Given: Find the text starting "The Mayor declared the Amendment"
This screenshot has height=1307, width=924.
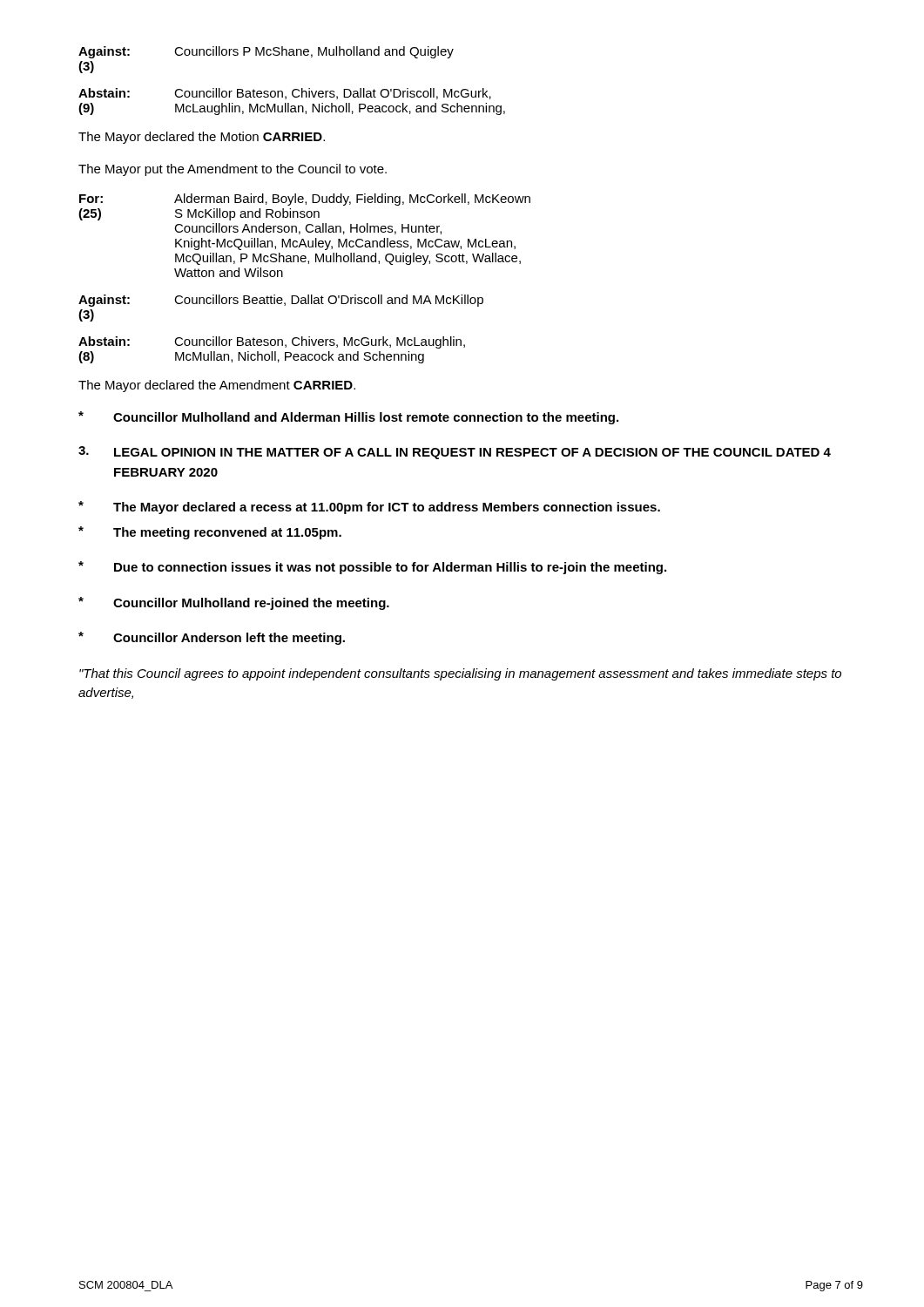Looking at the screenshot, I should (x=217, y=385).
